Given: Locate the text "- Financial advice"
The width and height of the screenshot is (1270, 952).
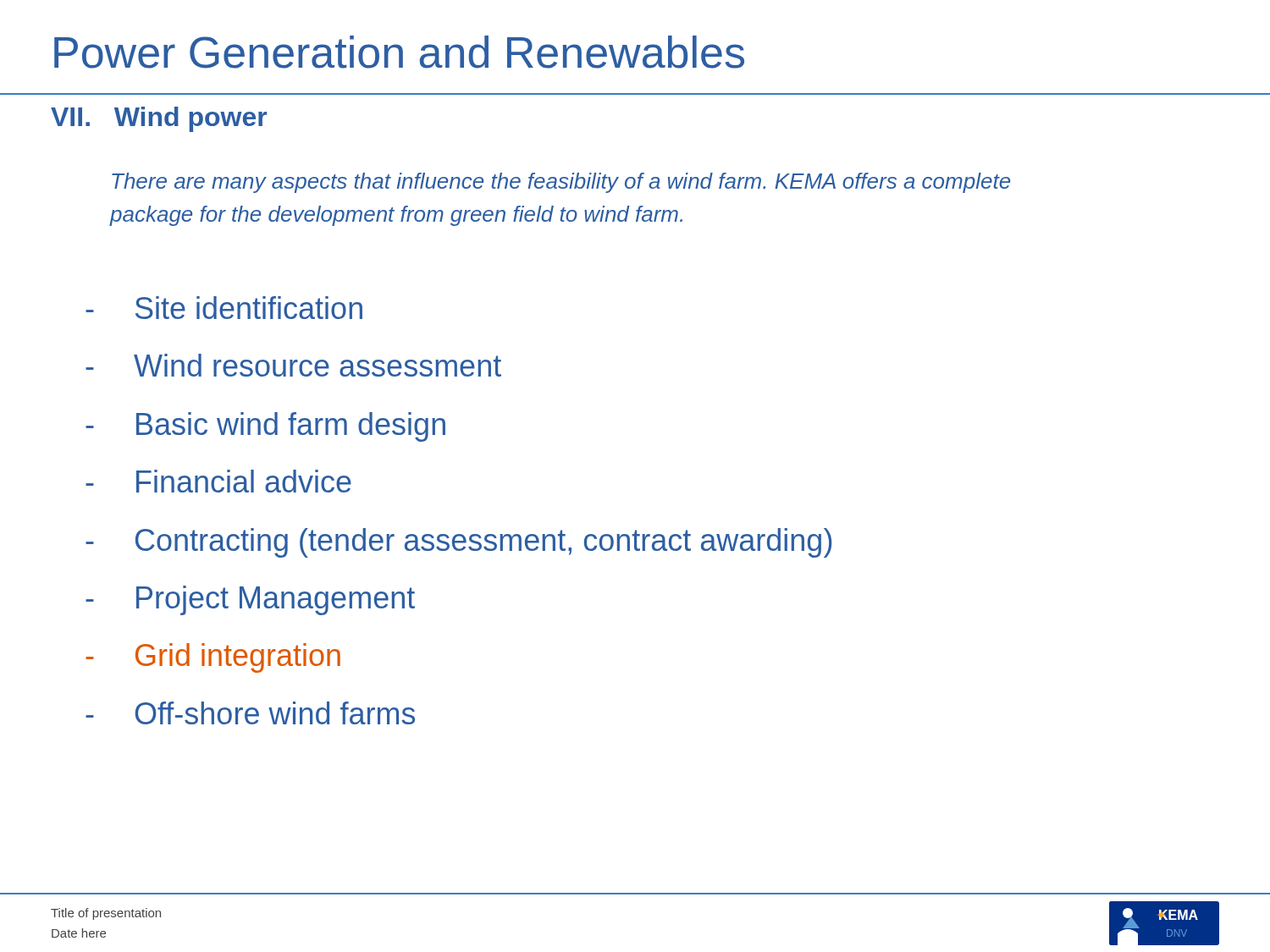Looking at the screenshot, I should (219, 483).
